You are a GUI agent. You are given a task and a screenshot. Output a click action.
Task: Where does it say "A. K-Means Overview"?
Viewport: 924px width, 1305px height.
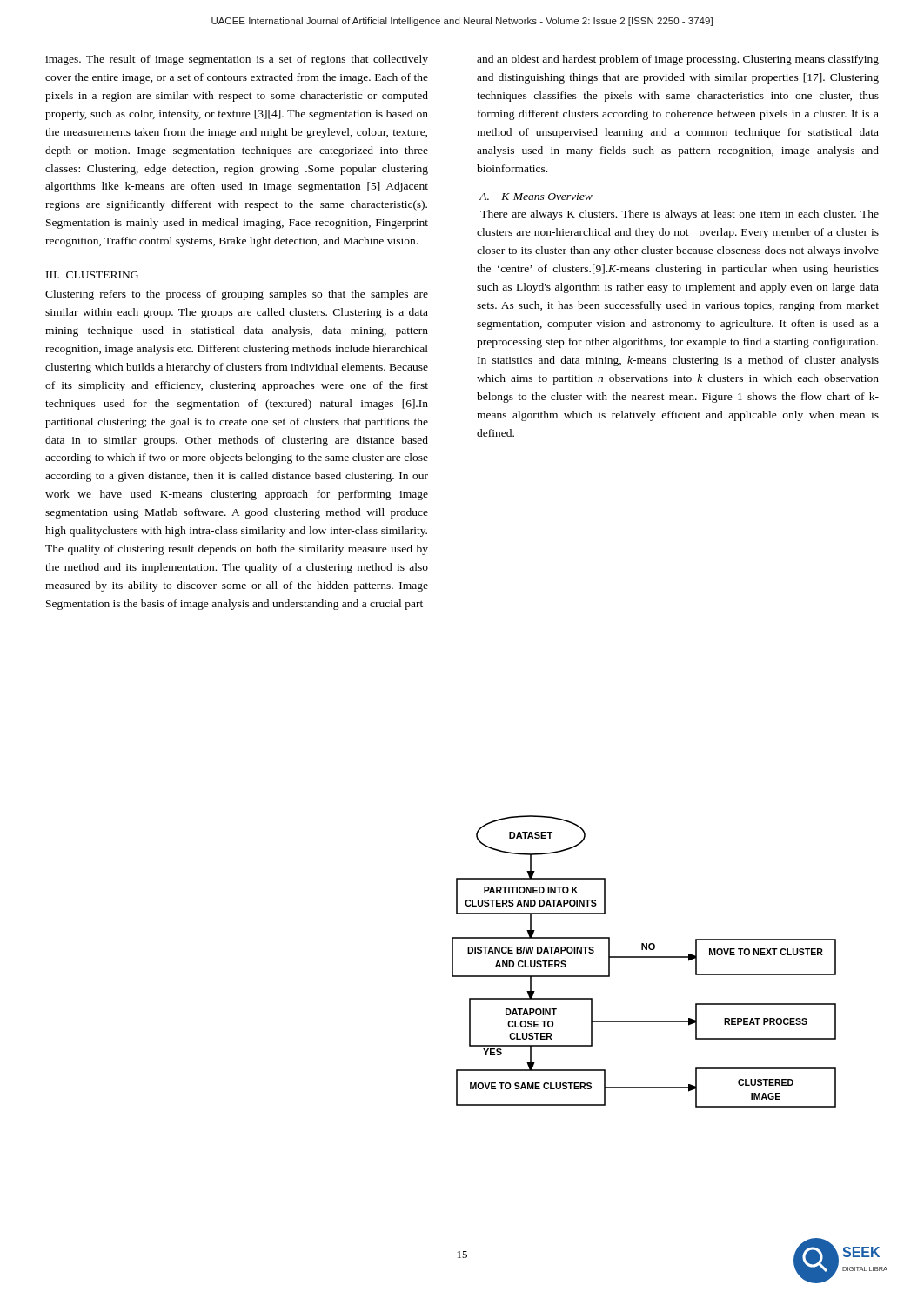coord(535,197)
